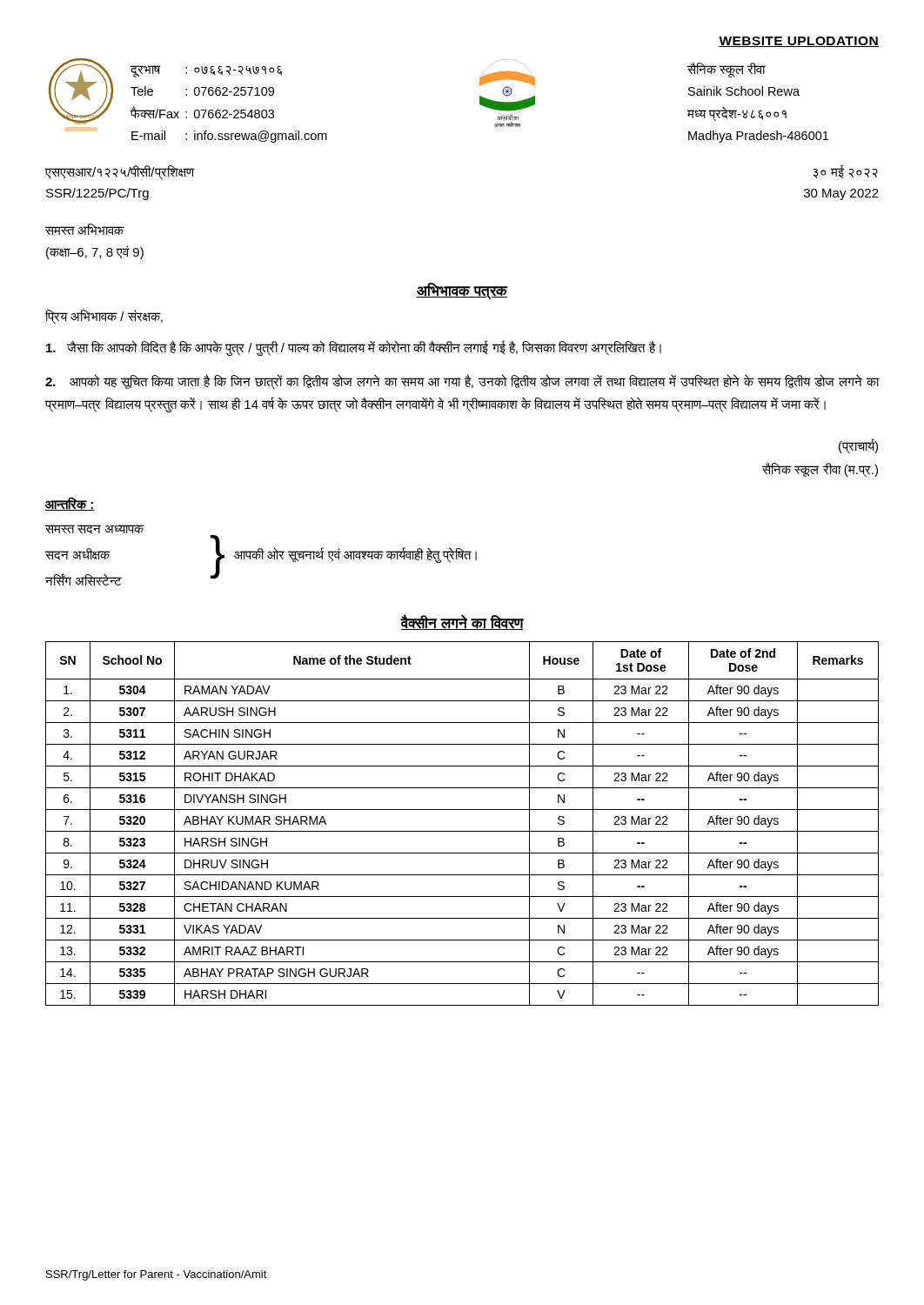Locate the text block that reads "३० मई २०२२ 30"

coord(841,182)
